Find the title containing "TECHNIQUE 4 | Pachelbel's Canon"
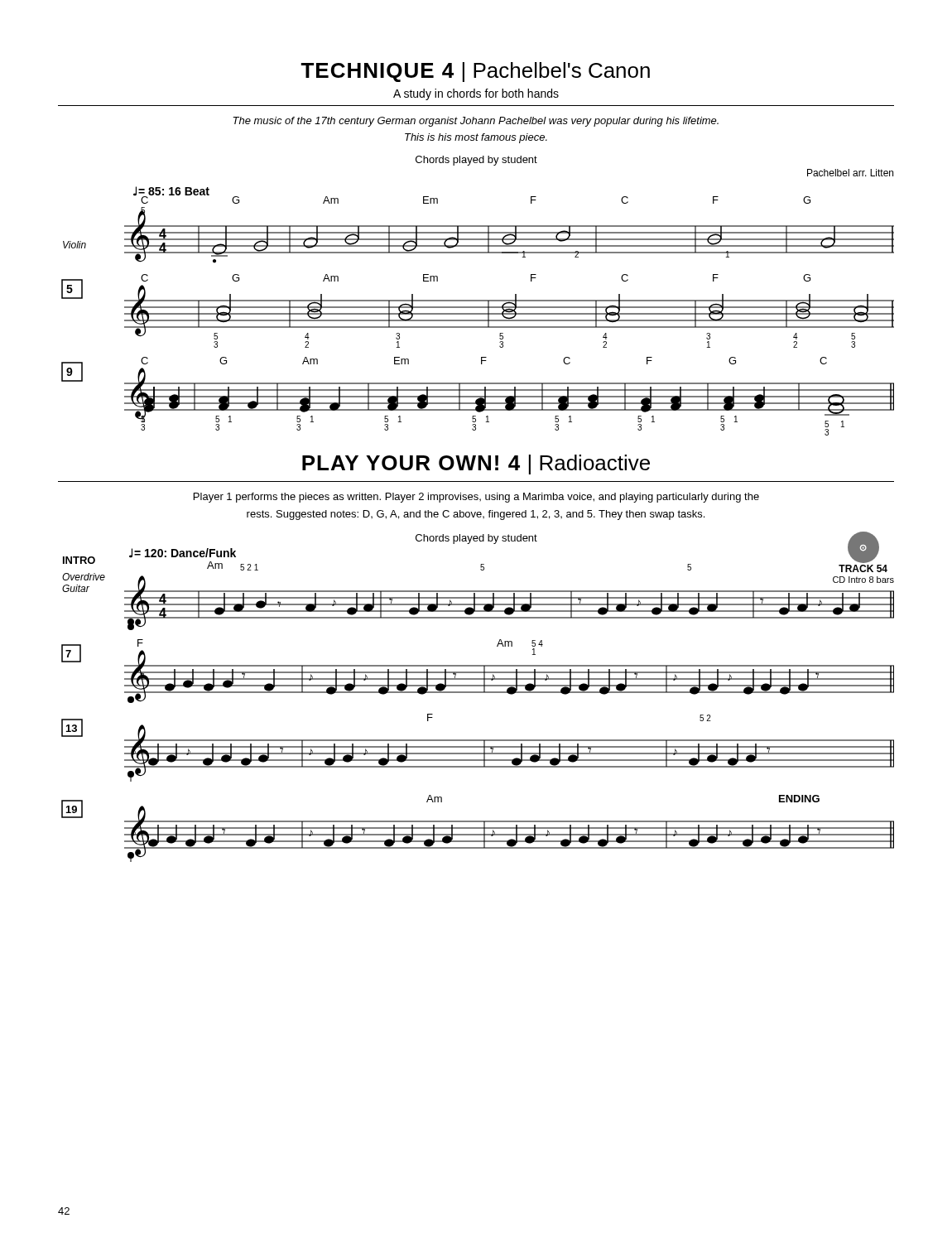 pyautogui.click(x=476, y=70)
